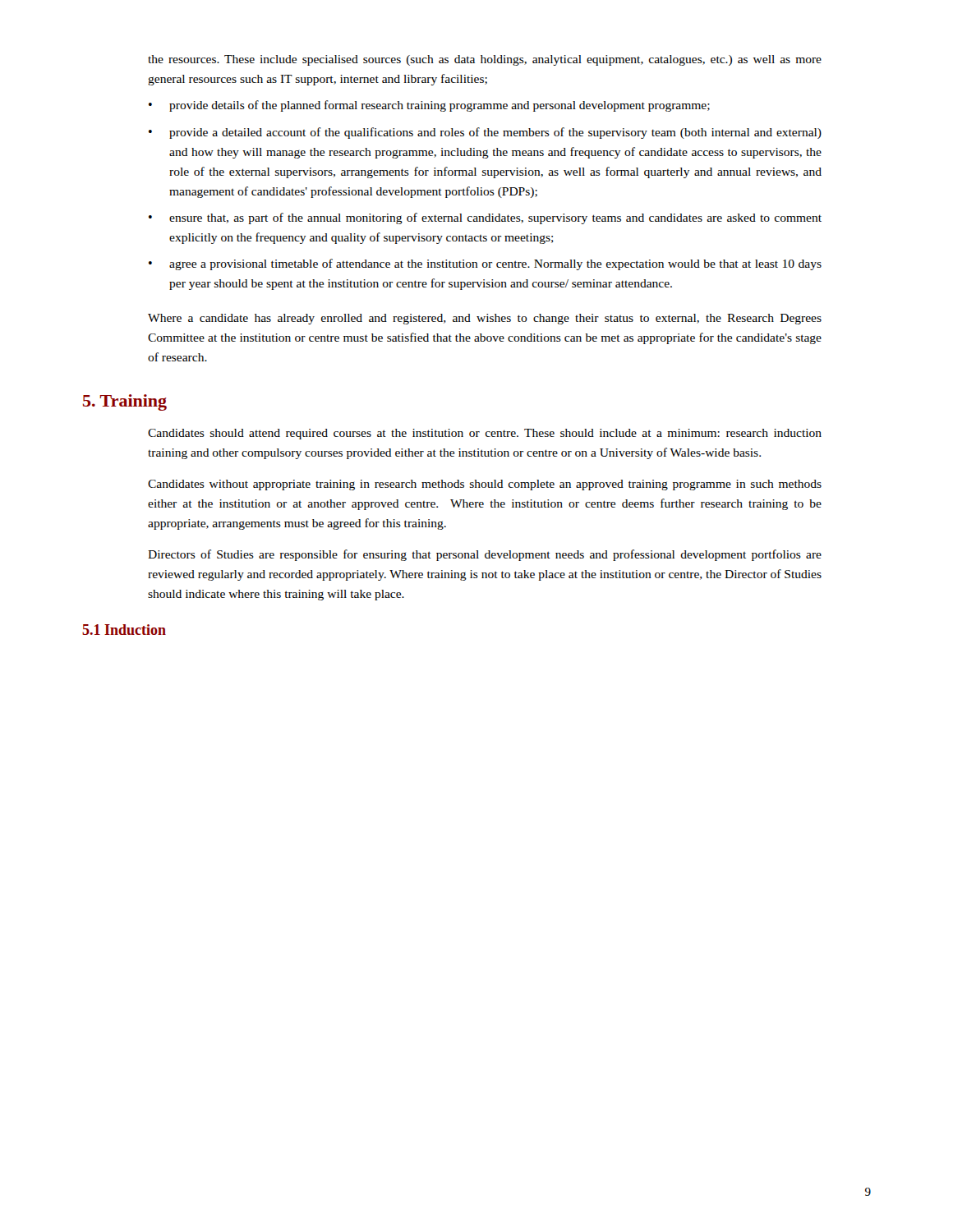This screenshot has height=1232, width=953.
Task: Select the text block starting "• provide a detailed account of"
Action: tap(485, 162)
